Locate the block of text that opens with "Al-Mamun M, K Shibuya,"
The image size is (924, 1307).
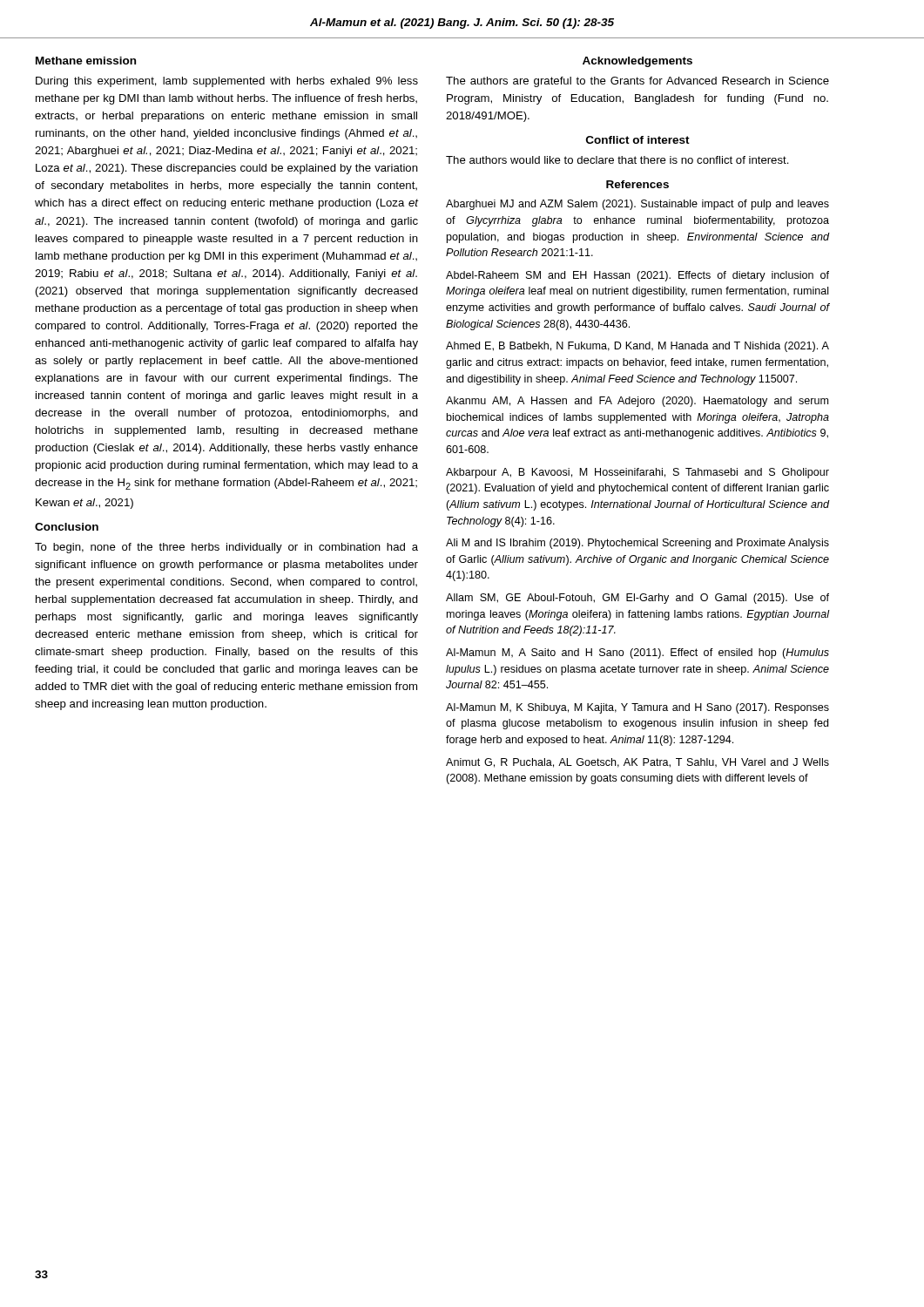tap(638, 724)
